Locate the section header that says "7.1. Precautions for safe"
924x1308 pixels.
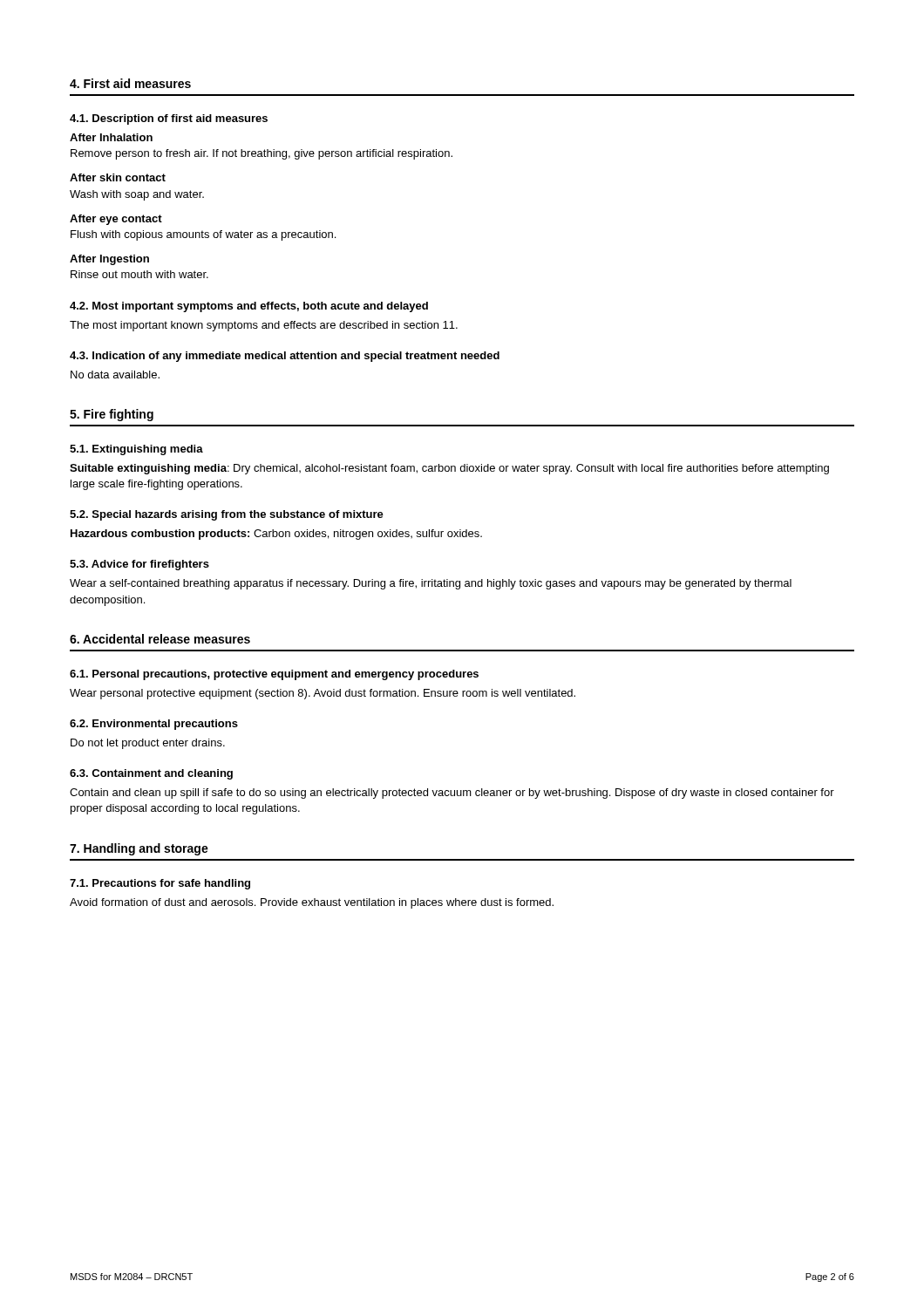point(160,884)
